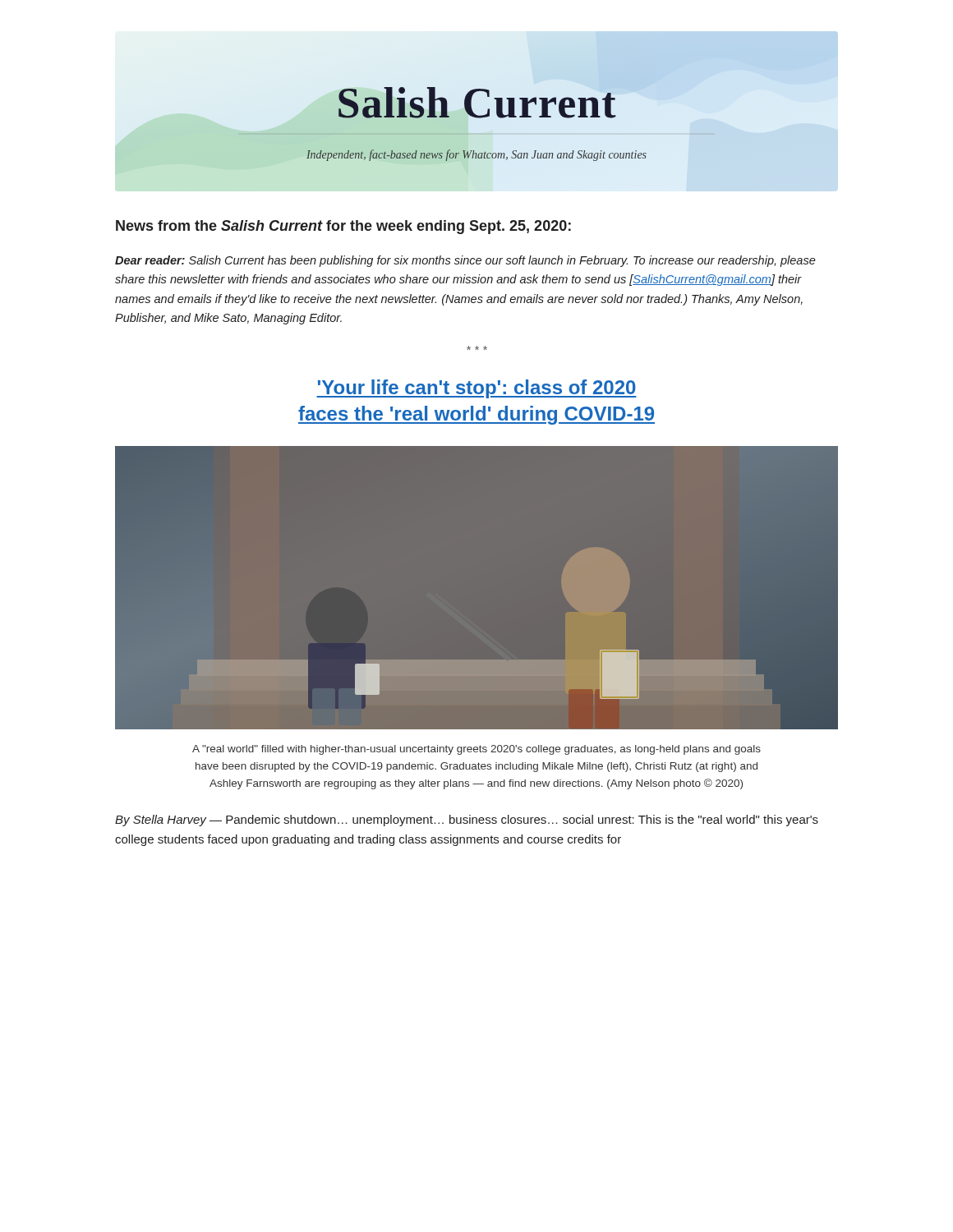Locate the element starting "Dear reader: Salish"
The width and height of the screenshot is (953, 1232).
click(x=465, y=289)
